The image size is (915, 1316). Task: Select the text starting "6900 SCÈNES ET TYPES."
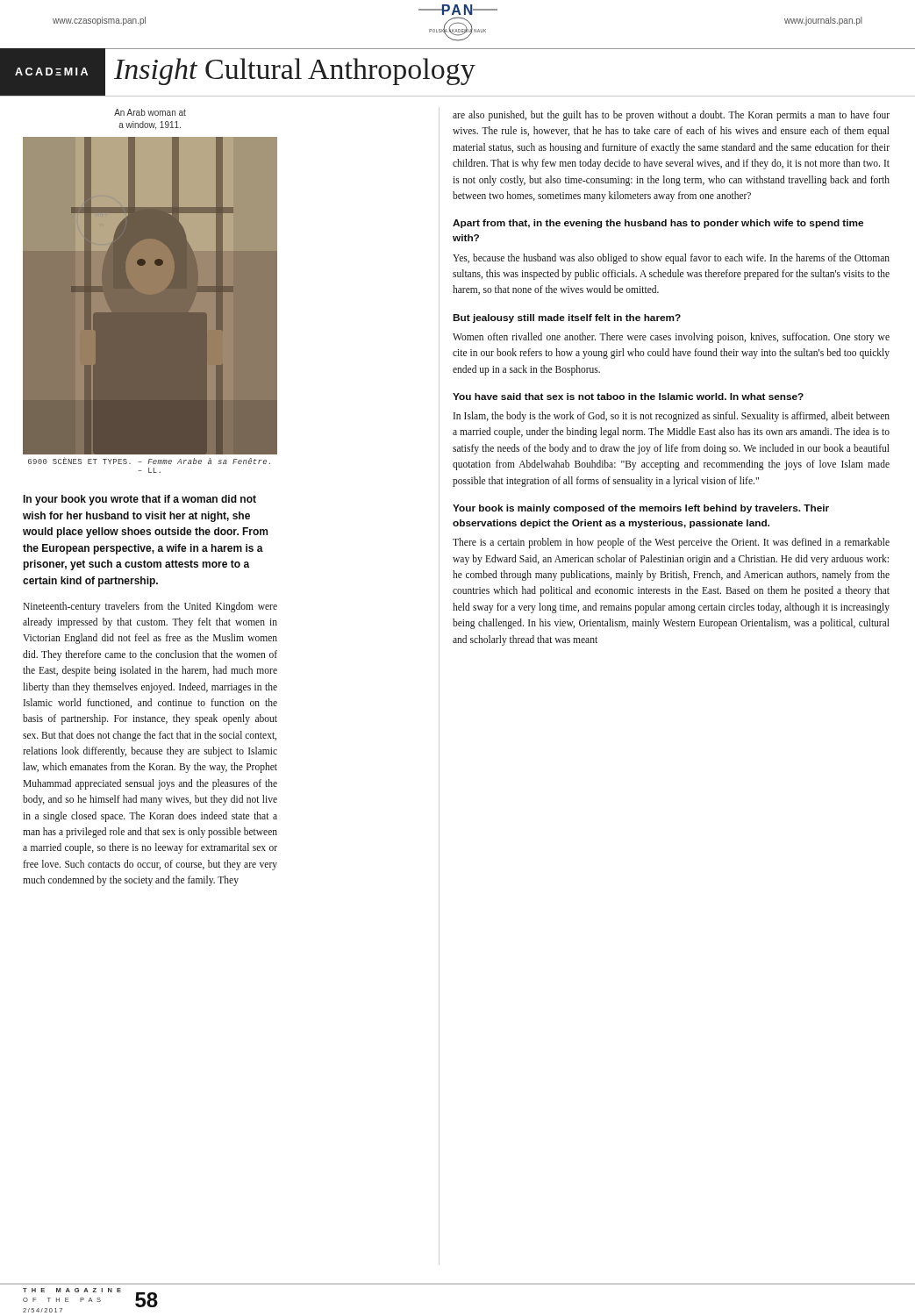[x=150, y=467]
